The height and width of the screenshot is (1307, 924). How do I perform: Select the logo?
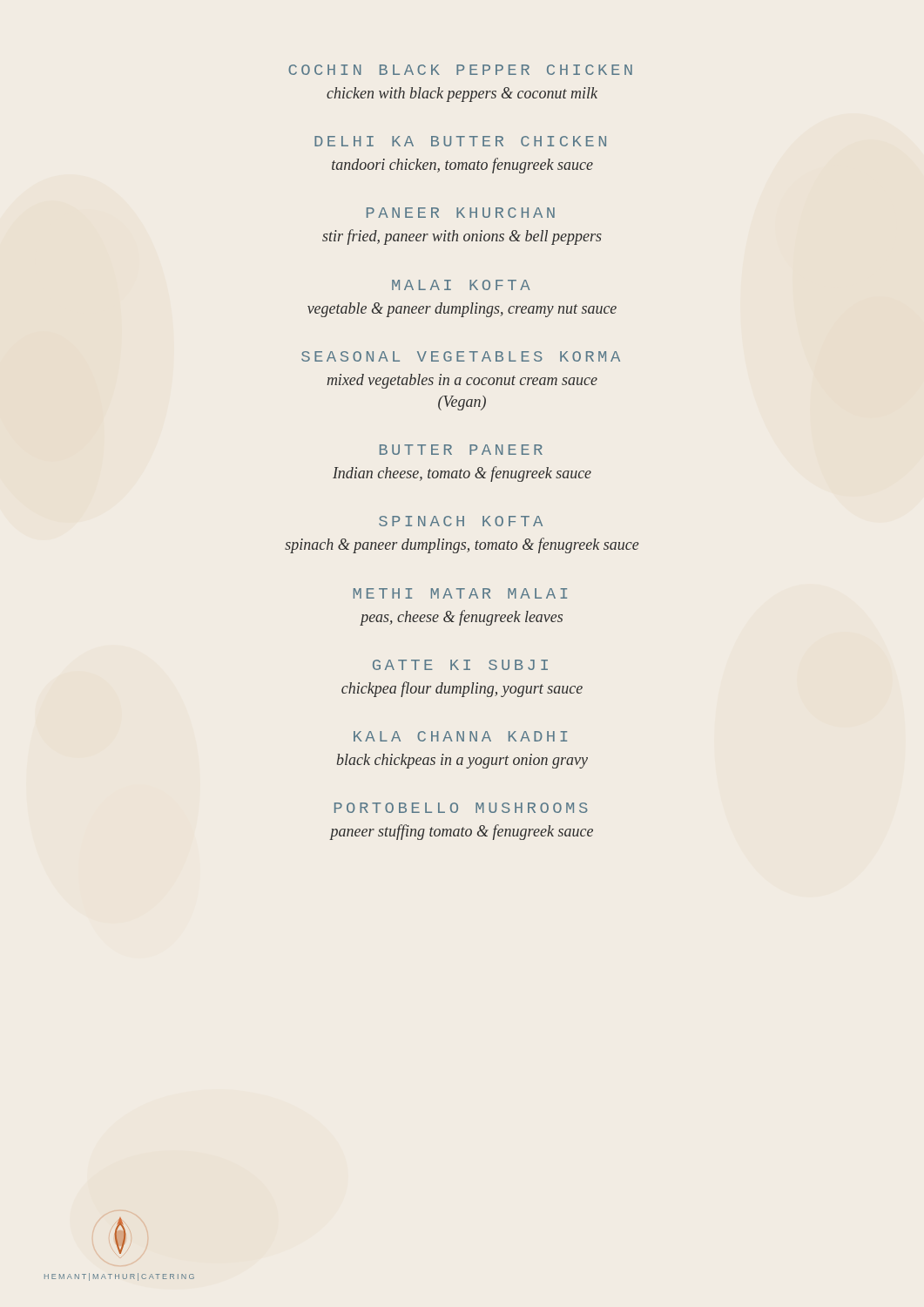point(120,1244)
